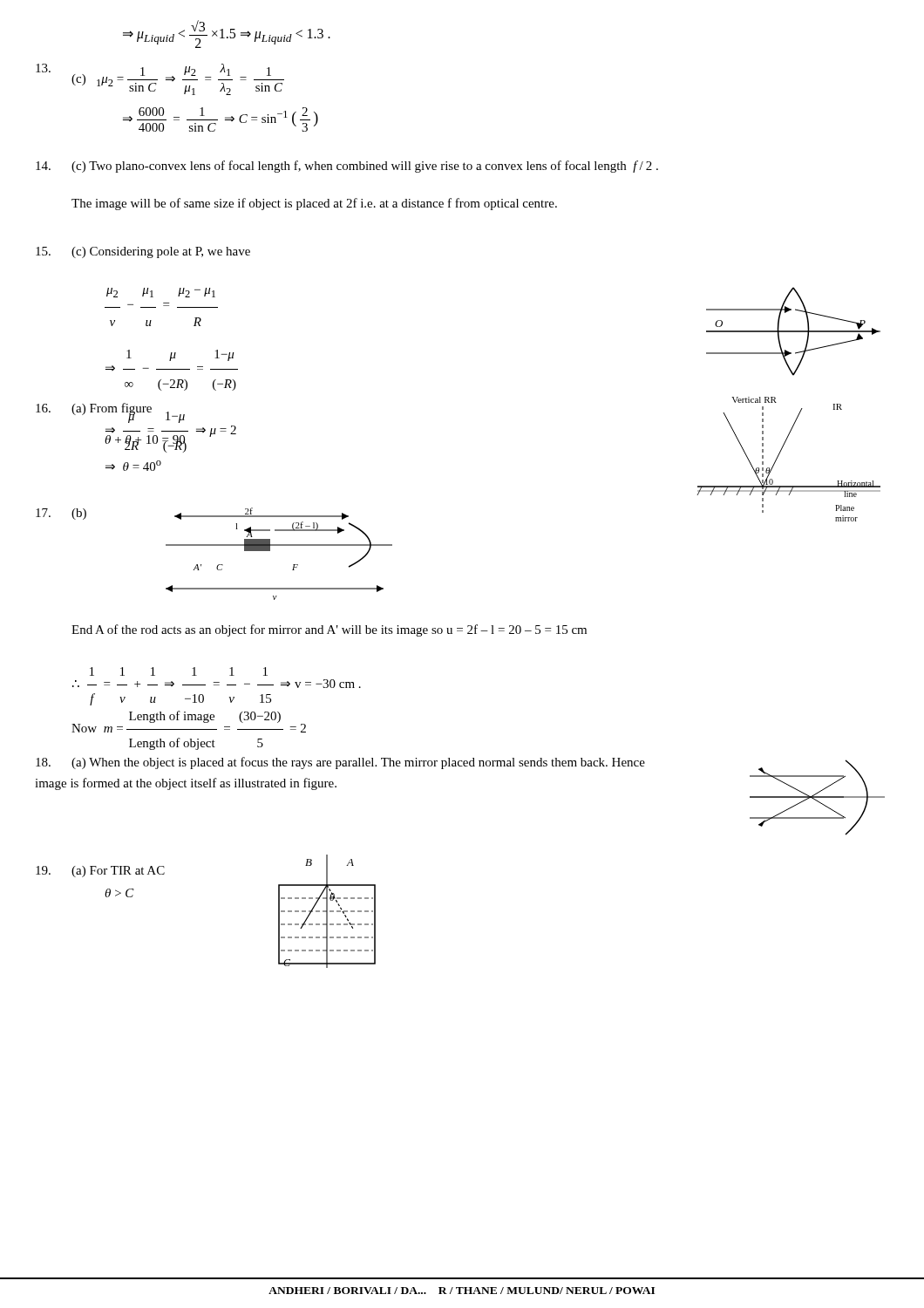Click on the list item that says "13. (c) 1μ2 = 1sin C"
Viewport: 924px width, 1308px height.
159,79
